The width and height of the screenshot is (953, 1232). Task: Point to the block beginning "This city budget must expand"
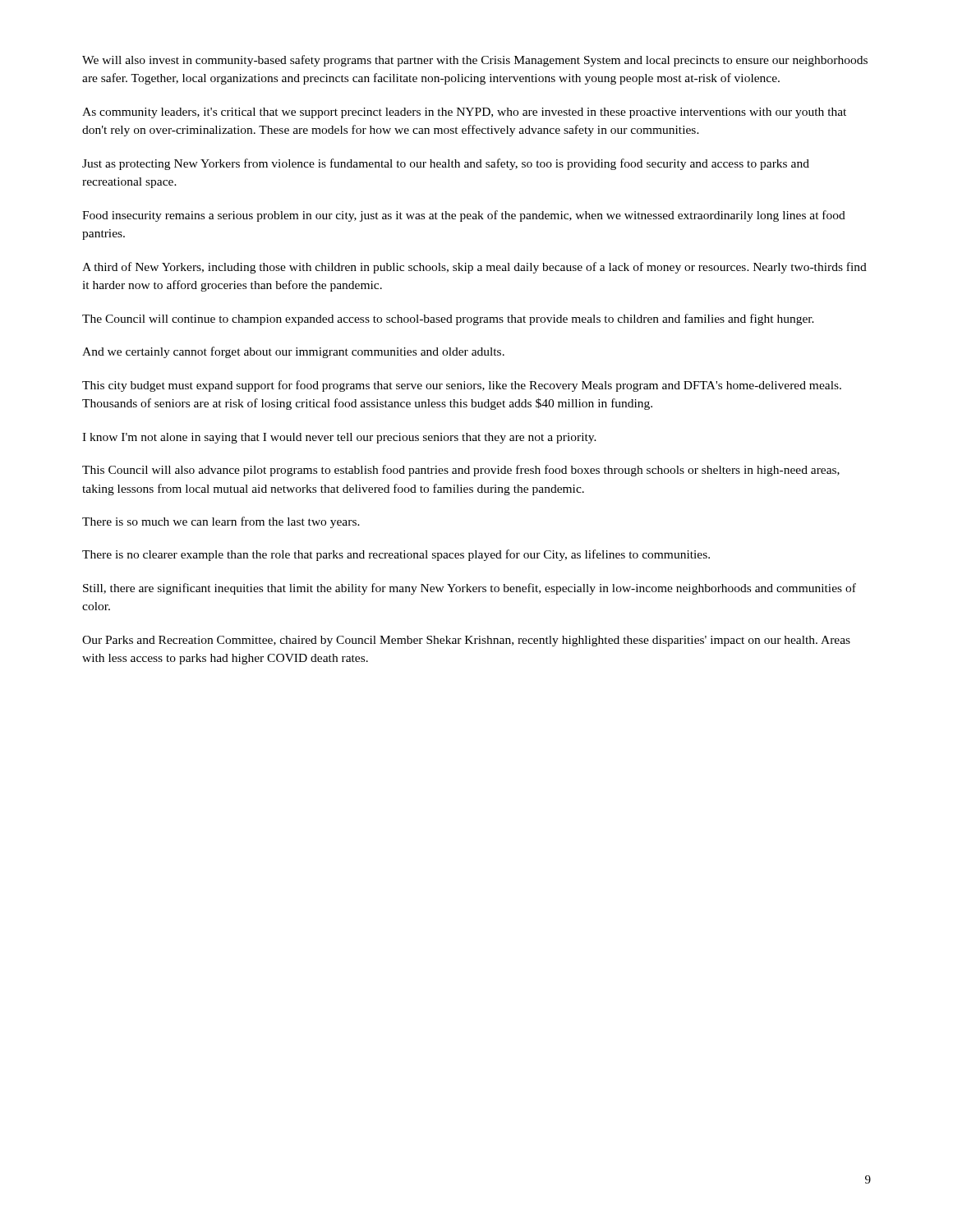tap(462, 394)
